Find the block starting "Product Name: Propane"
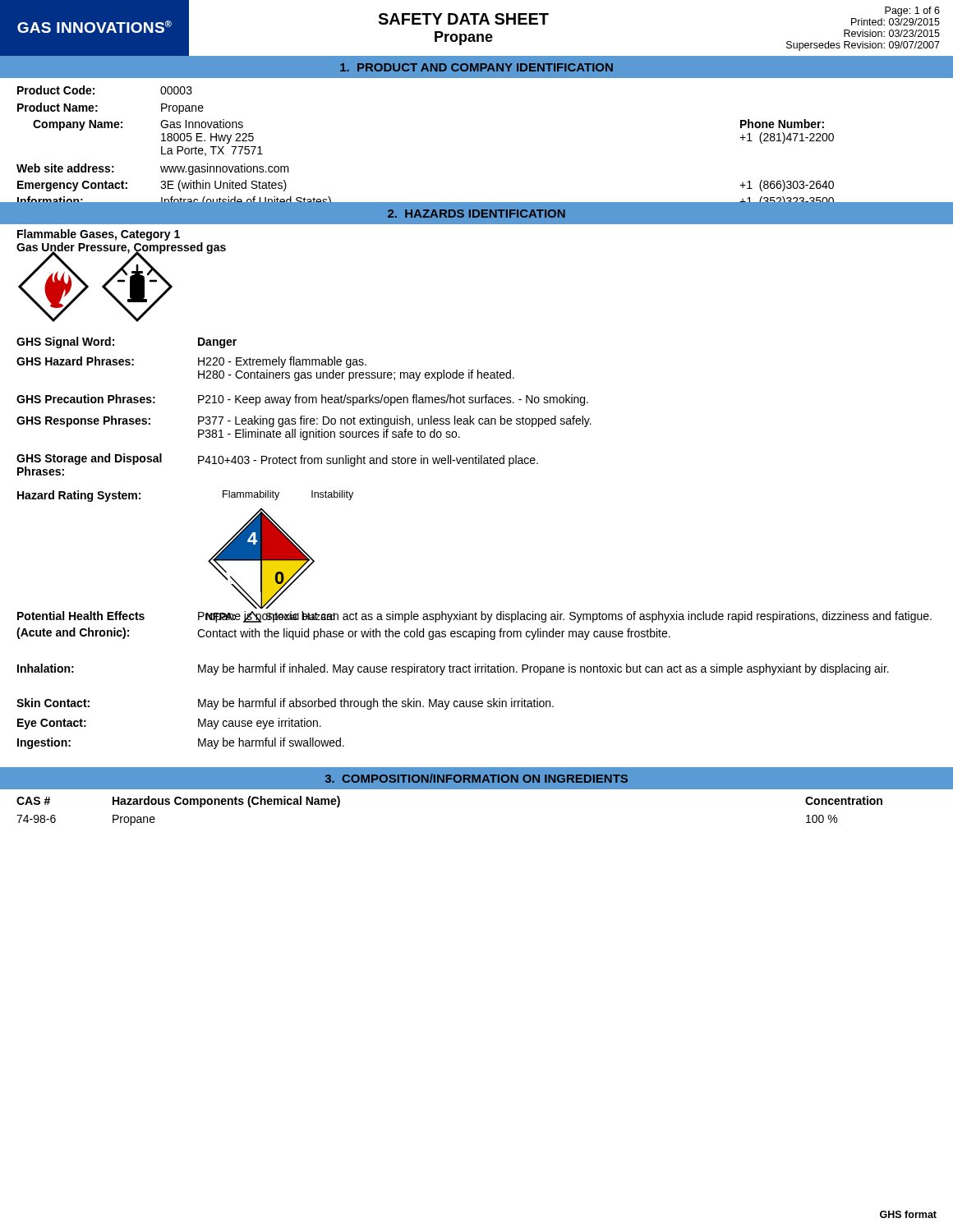This screenshot has width=953, height=1232. [x=55, y=107]
